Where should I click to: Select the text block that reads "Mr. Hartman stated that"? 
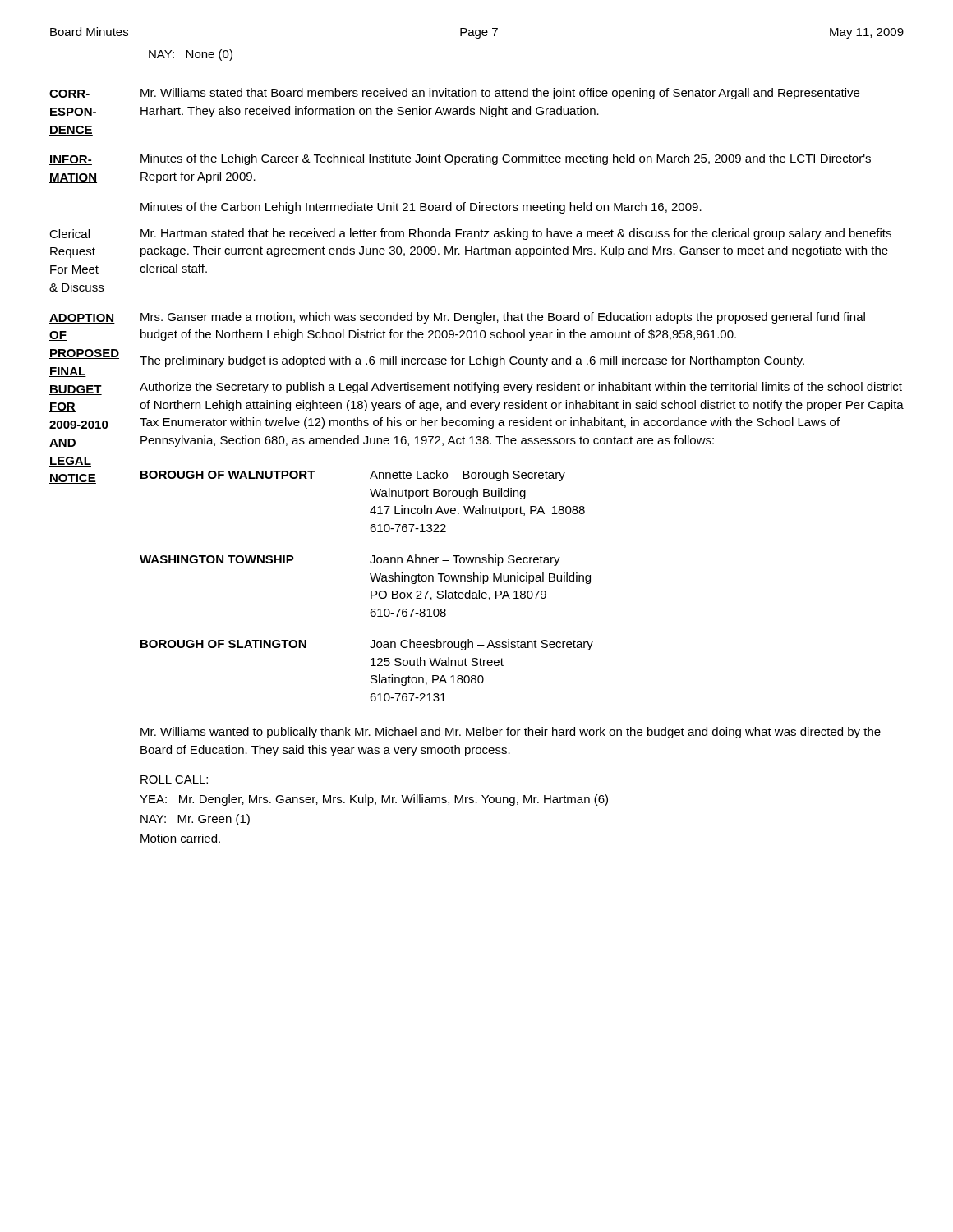coord(516,250)
